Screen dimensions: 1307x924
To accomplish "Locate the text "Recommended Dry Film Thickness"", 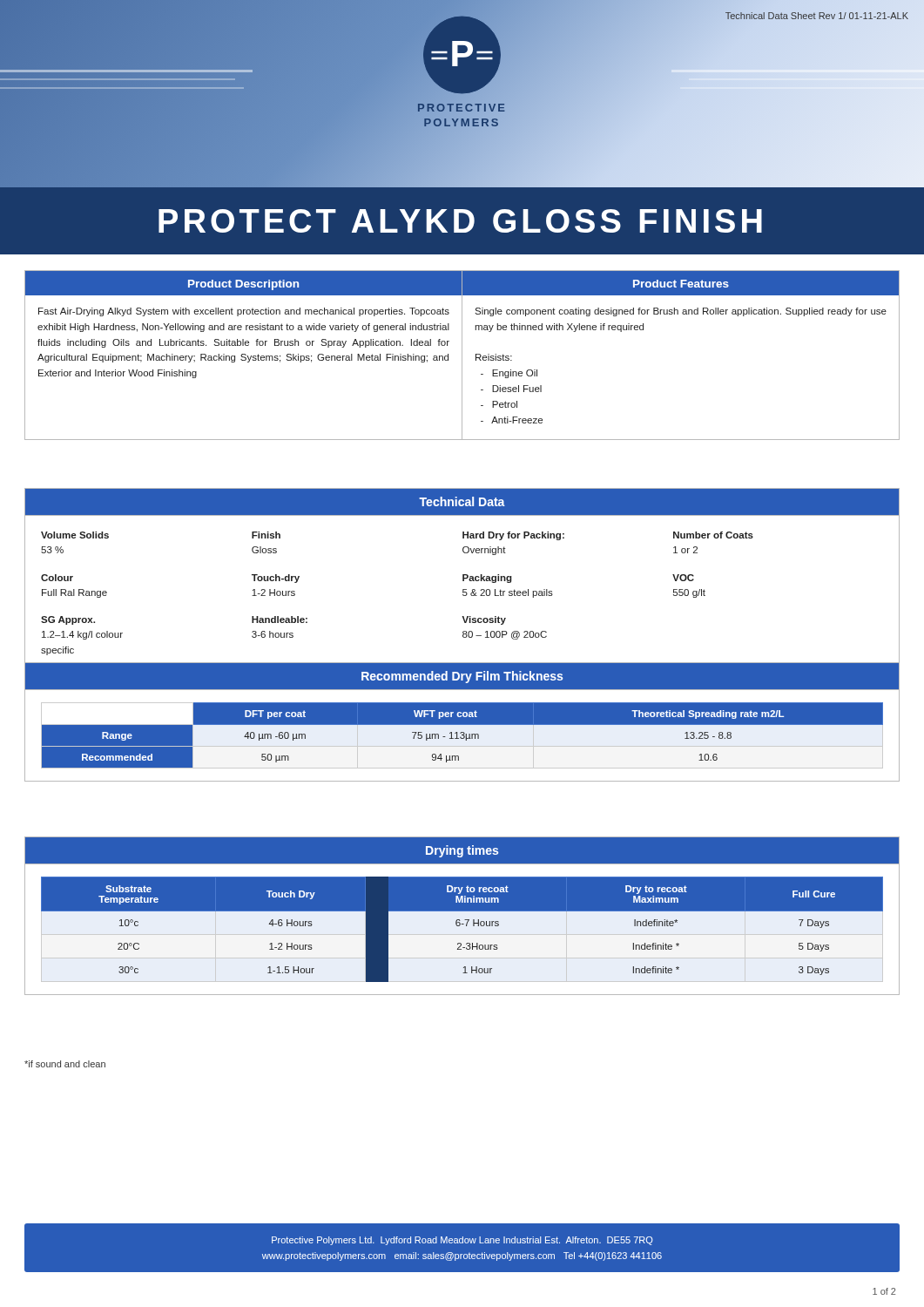I will click(462, 676).
